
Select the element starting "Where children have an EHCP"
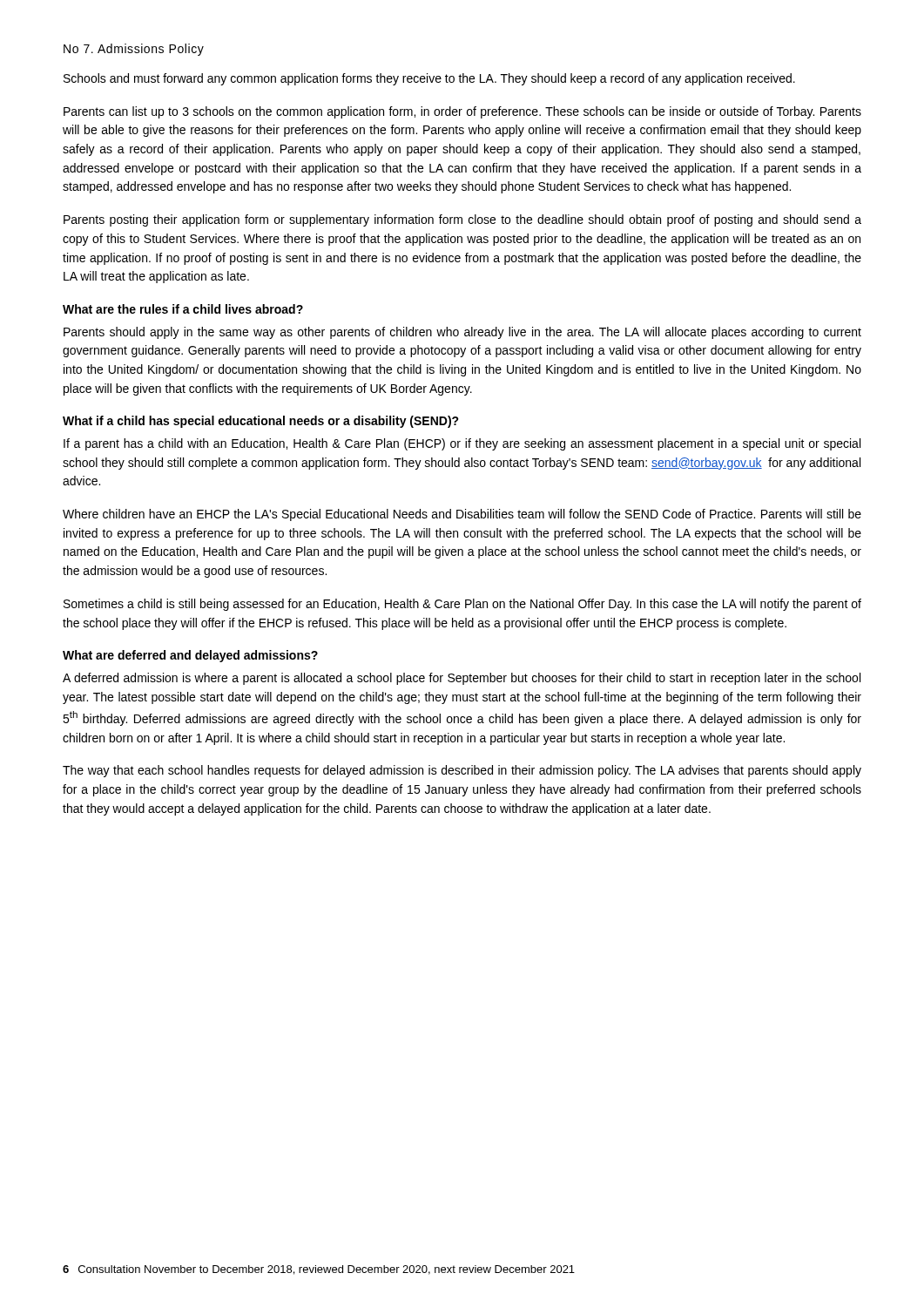(462, 542)
